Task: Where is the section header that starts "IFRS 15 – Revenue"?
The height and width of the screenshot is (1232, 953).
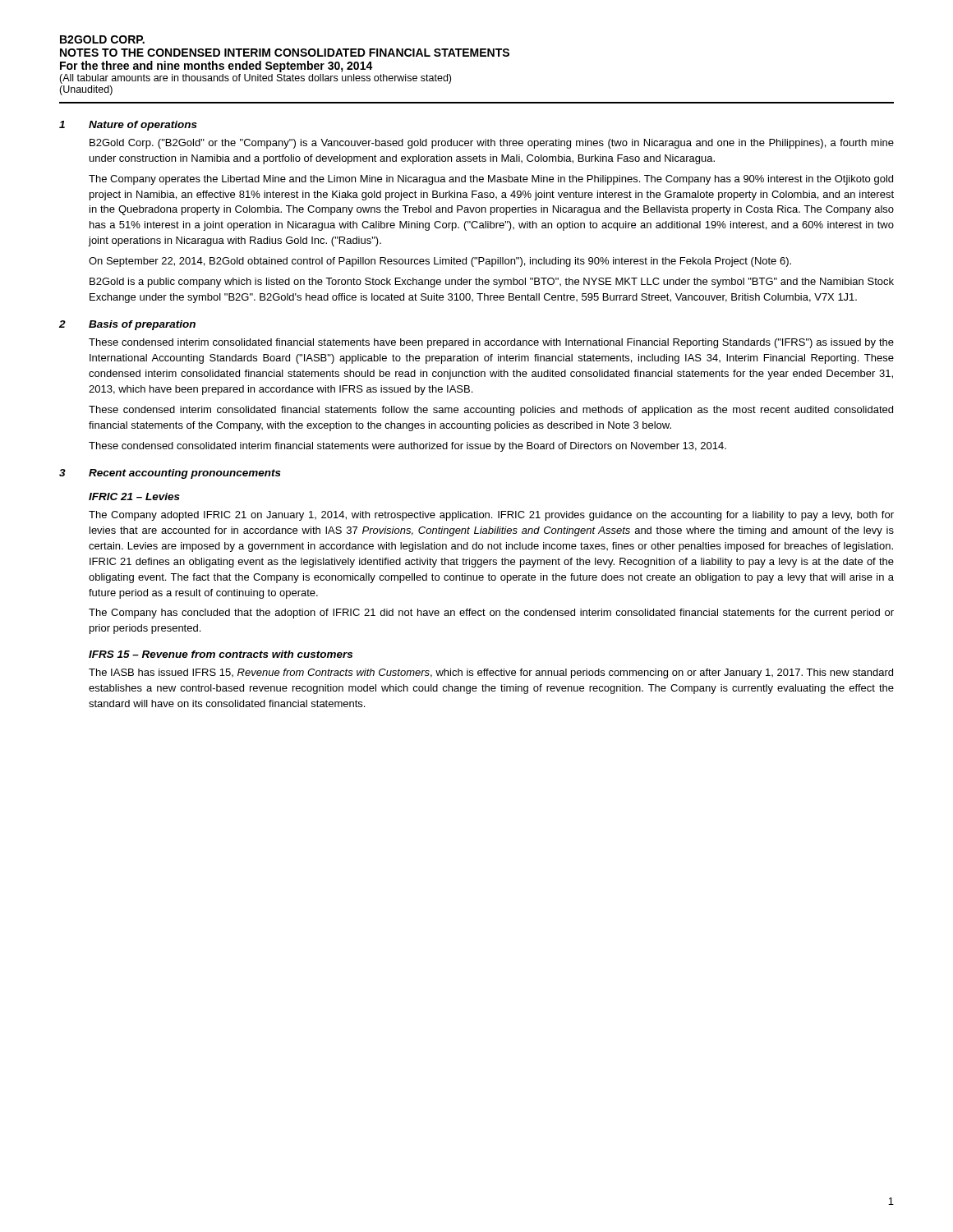Action: pyautogui.click(x=221, y=654)
